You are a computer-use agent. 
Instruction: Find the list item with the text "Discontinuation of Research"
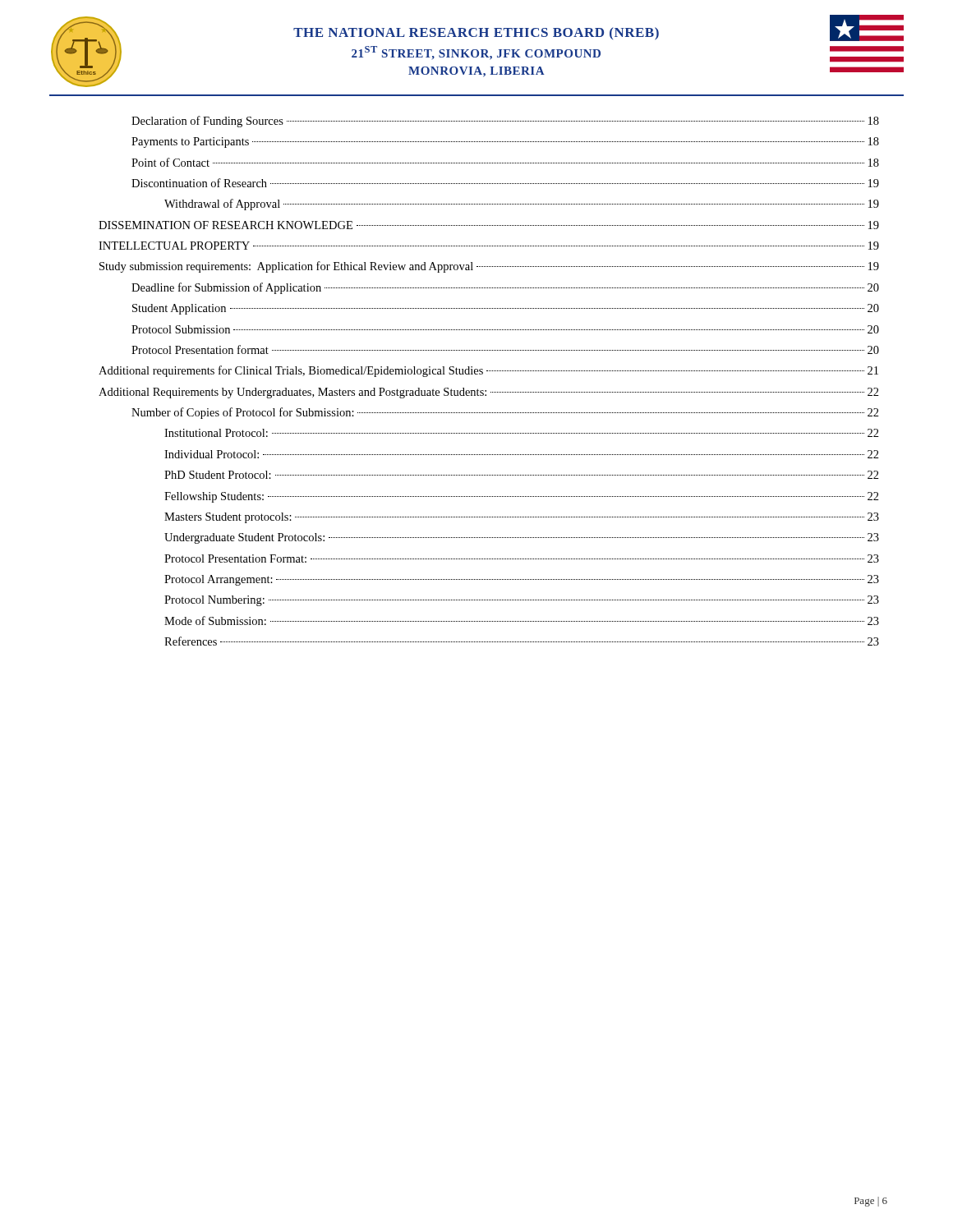(505, 184)
